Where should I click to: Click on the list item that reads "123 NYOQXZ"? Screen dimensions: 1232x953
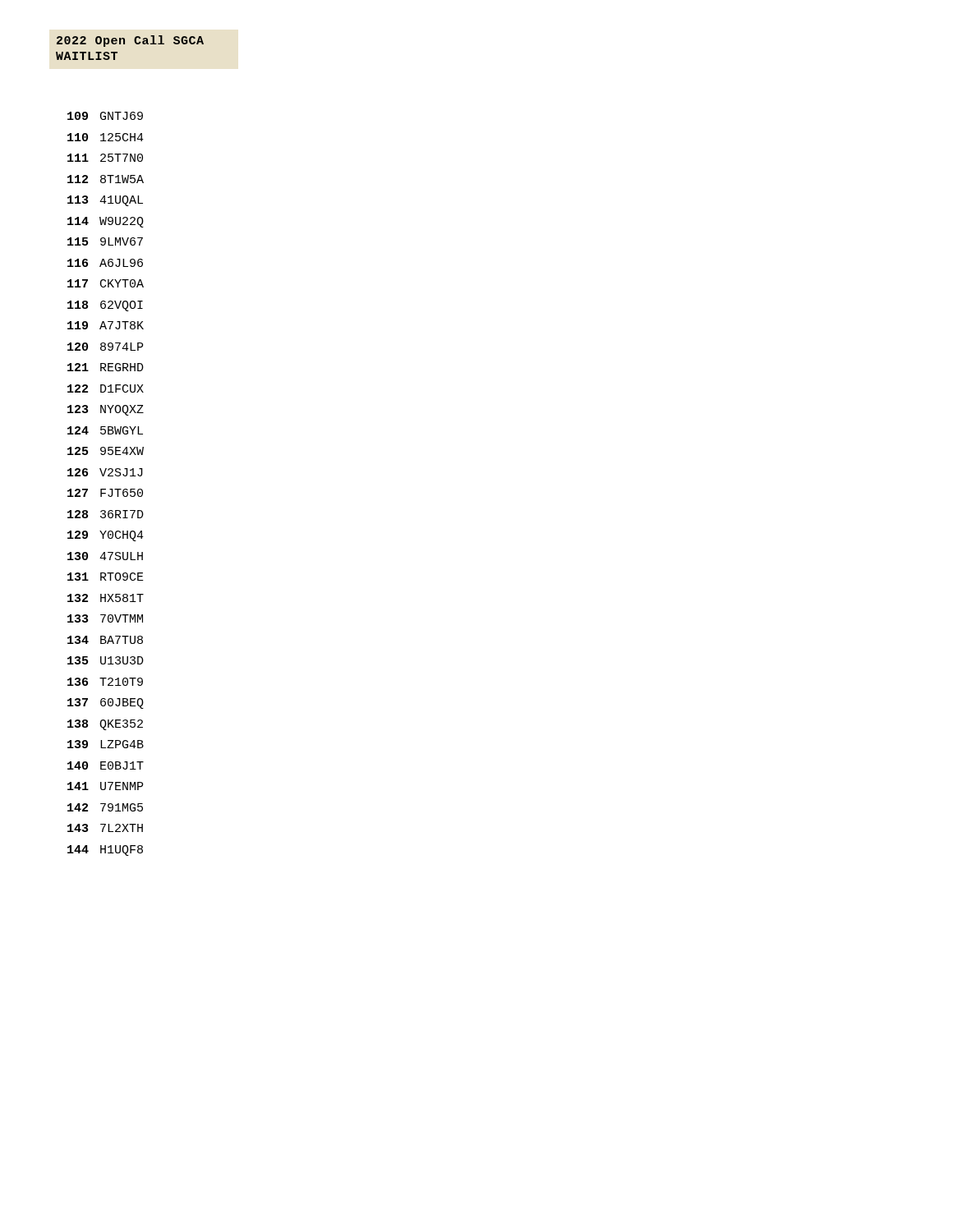pos(97,411)
